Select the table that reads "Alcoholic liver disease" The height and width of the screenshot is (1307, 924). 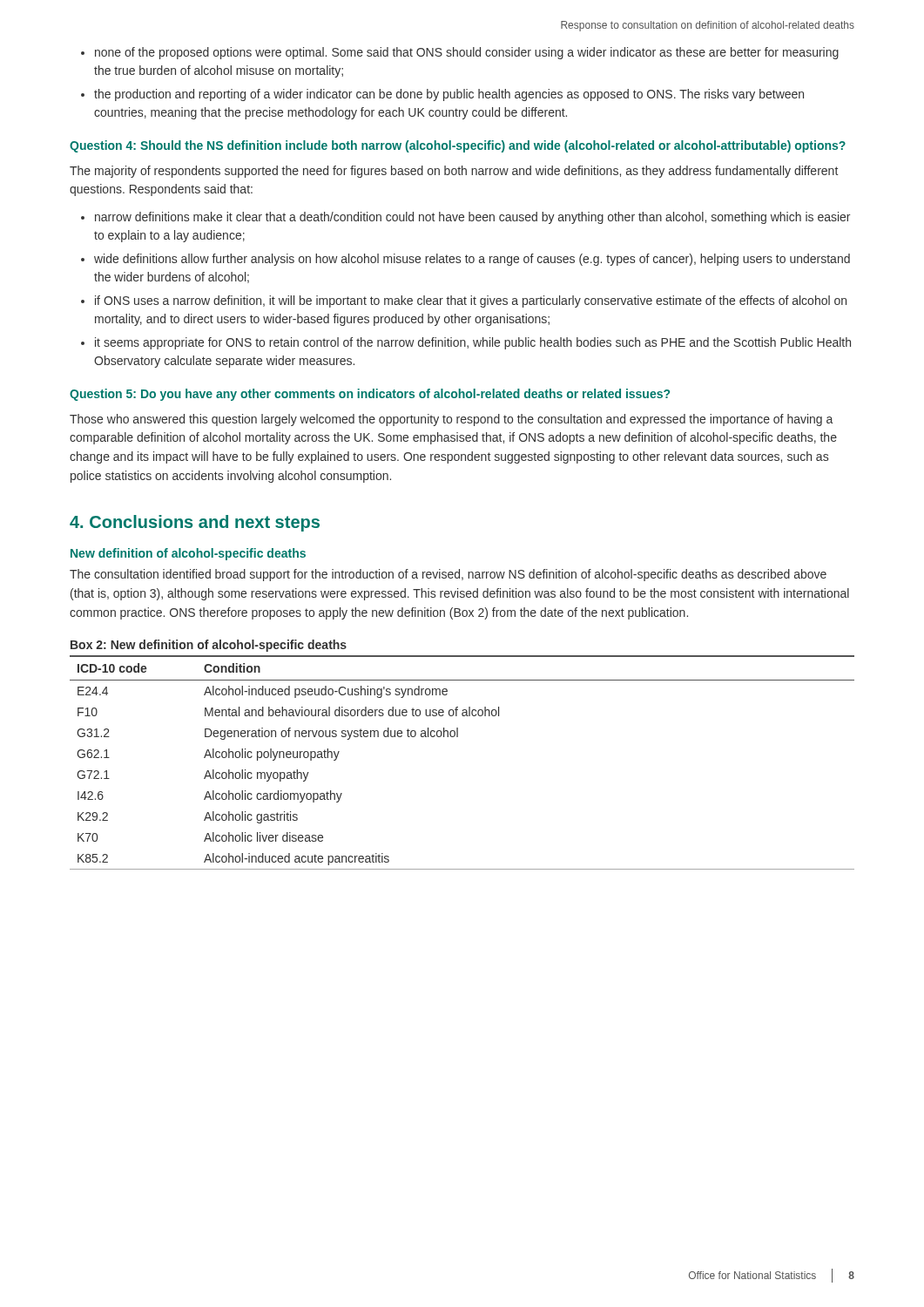click(462, 763)
